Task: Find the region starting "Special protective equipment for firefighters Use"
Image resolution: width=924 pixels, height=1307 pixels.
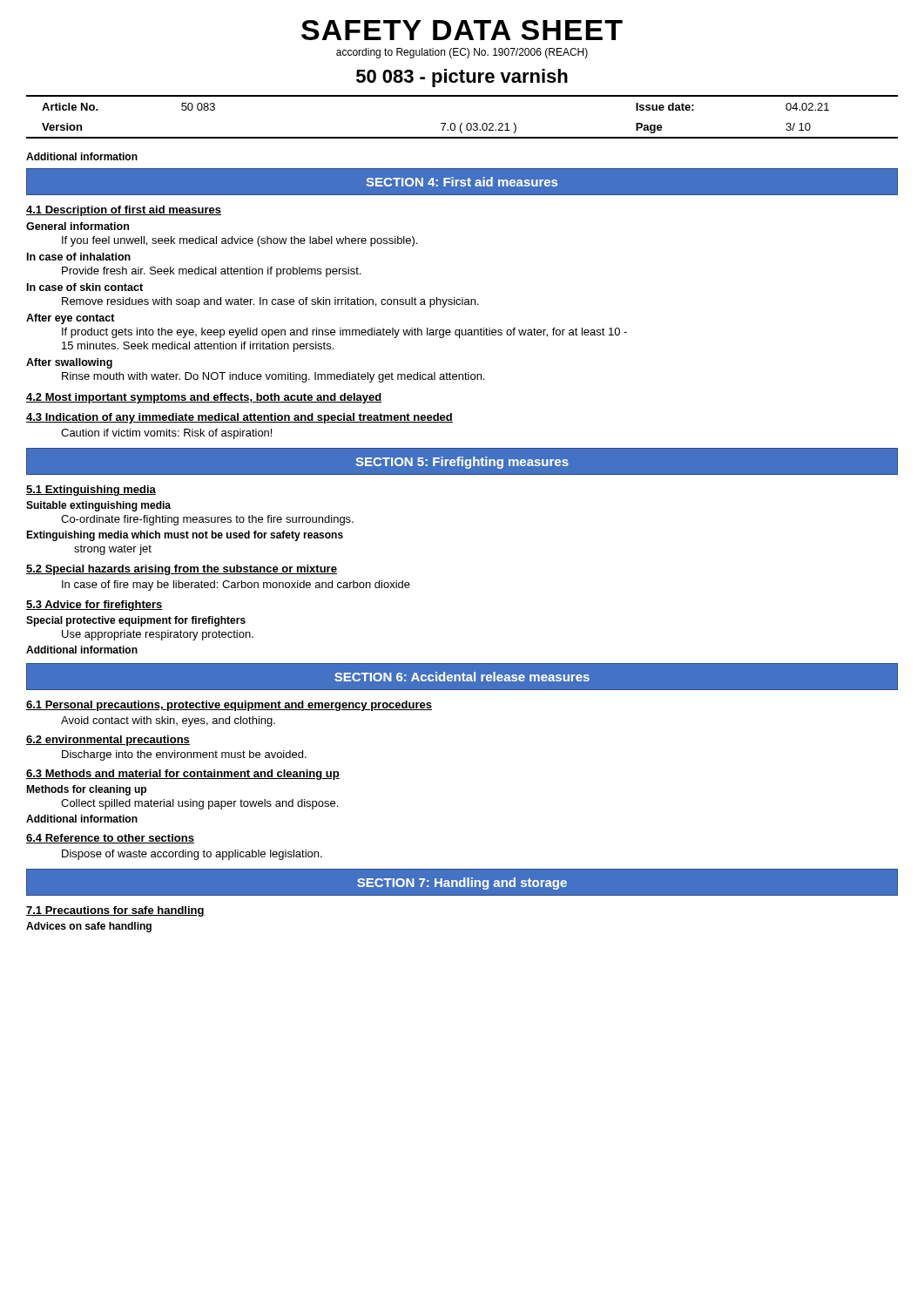Action: tap(136, 621)
